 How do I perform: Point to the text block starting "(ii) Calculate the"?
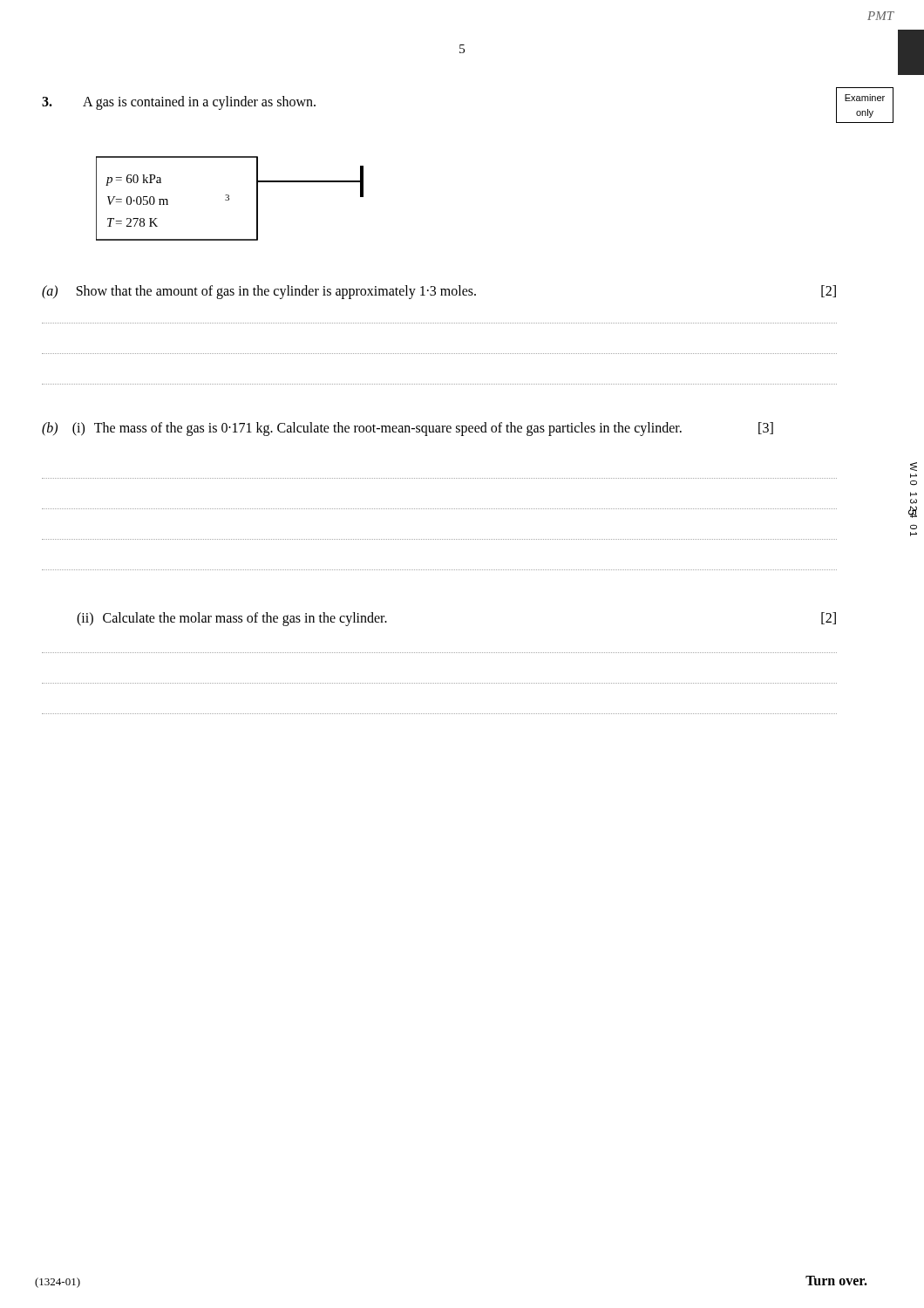pyautogui.click(x=229, y=619)
